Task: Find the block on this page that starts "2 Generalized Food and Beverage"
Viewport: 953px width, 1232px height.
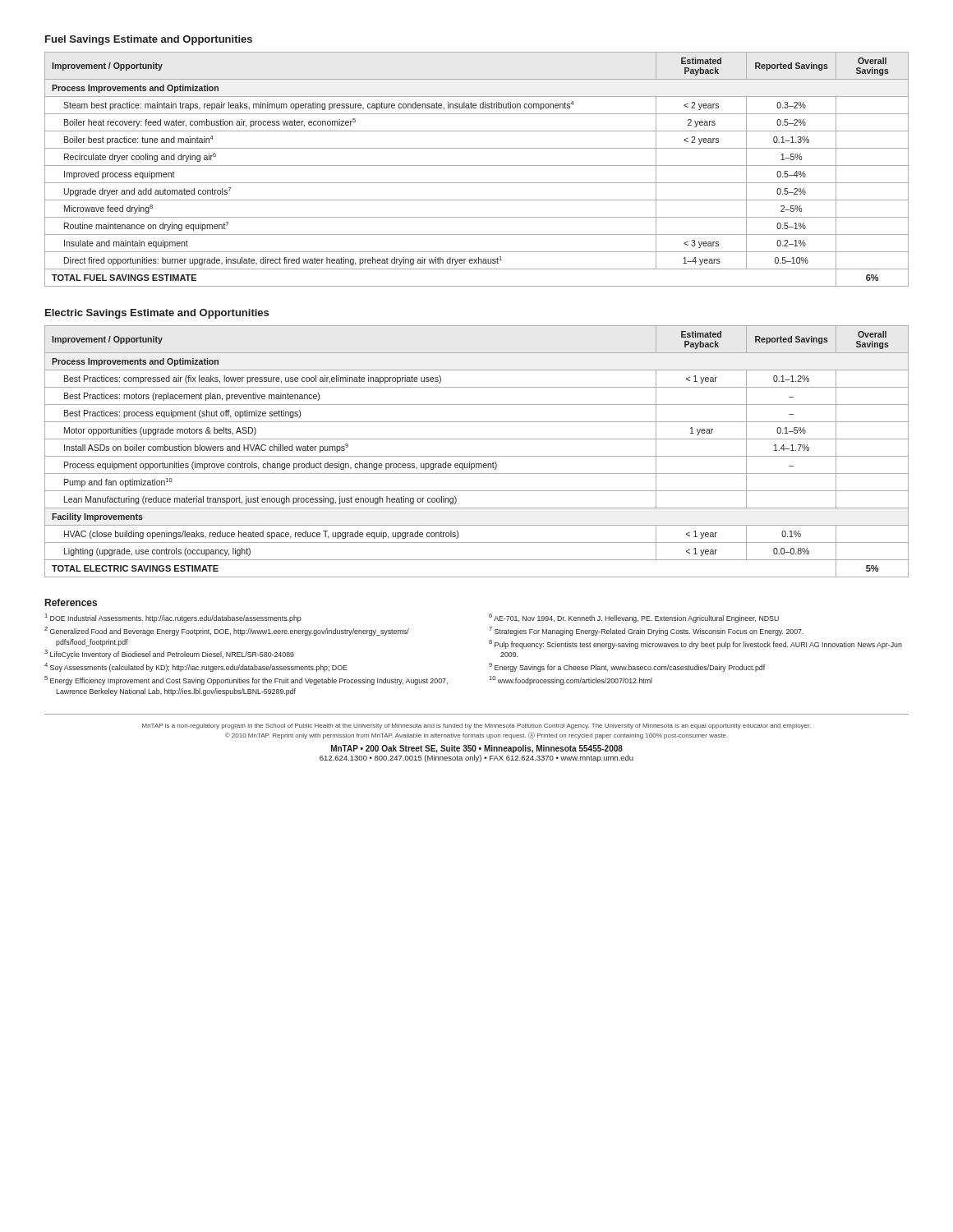Action: (254, 637)
